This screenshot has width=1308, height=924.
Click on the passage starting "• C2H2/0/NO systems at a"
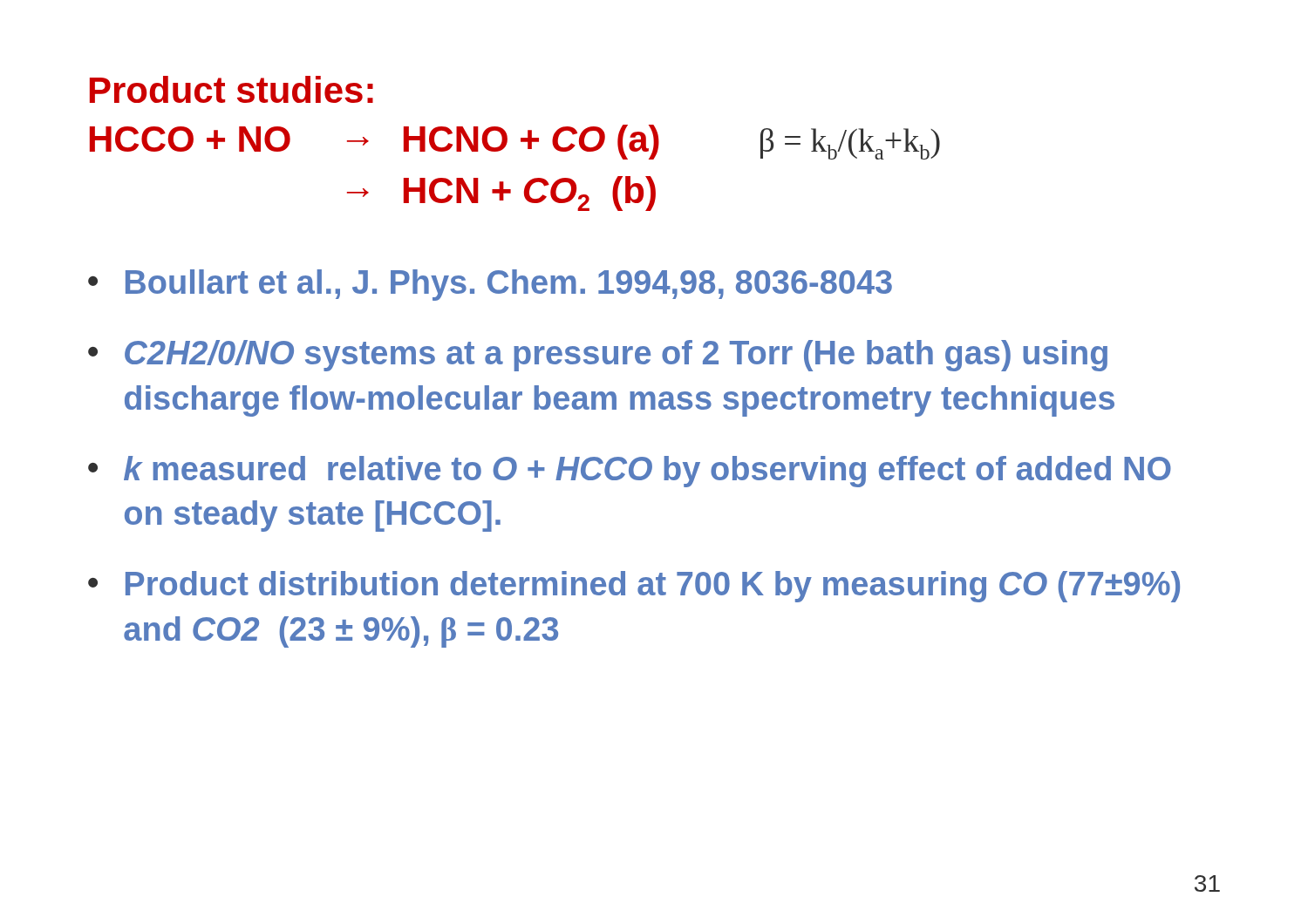(x=654, y=376)
